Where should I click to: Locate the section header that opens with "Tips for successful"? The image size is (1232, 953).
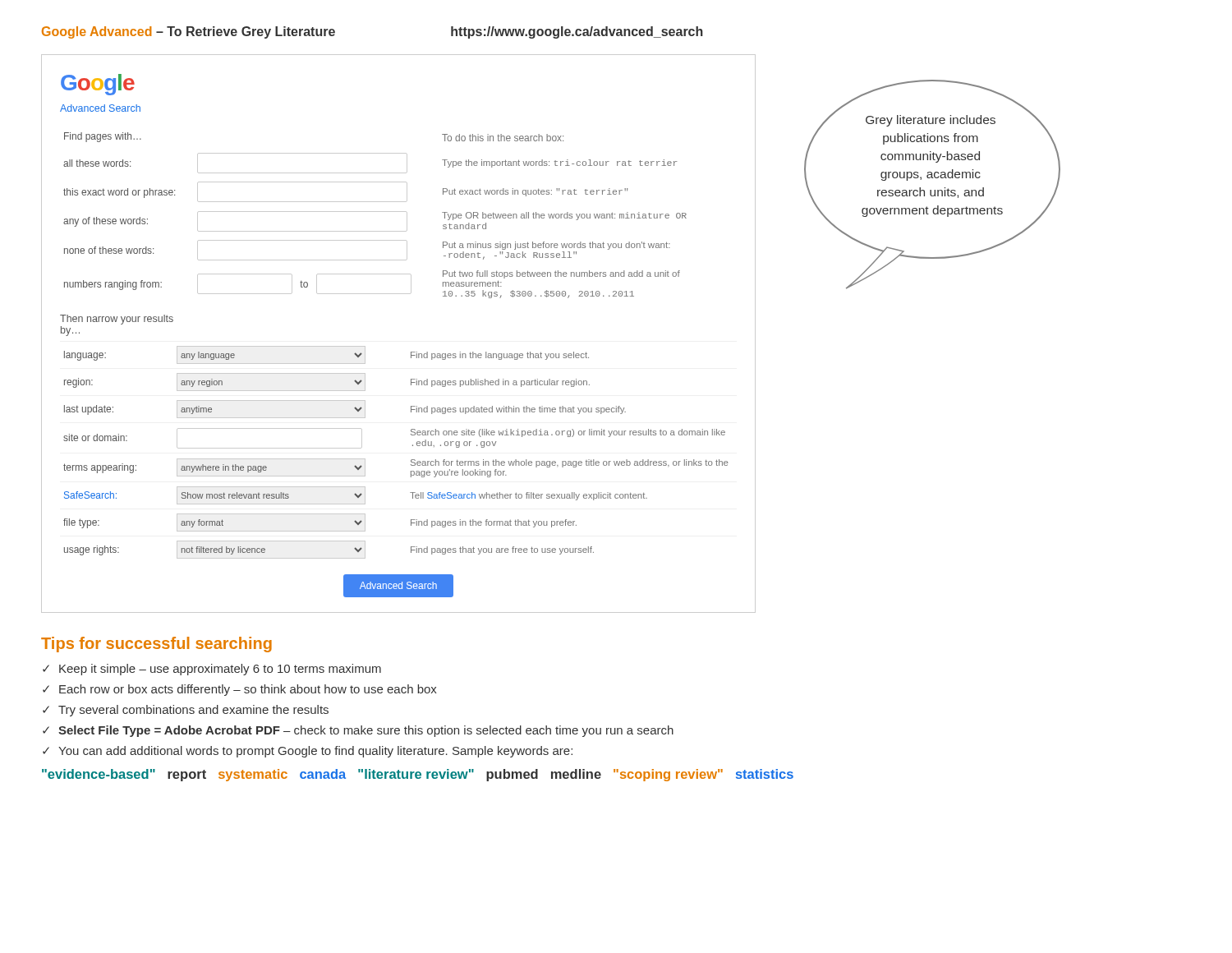[157, 643]
